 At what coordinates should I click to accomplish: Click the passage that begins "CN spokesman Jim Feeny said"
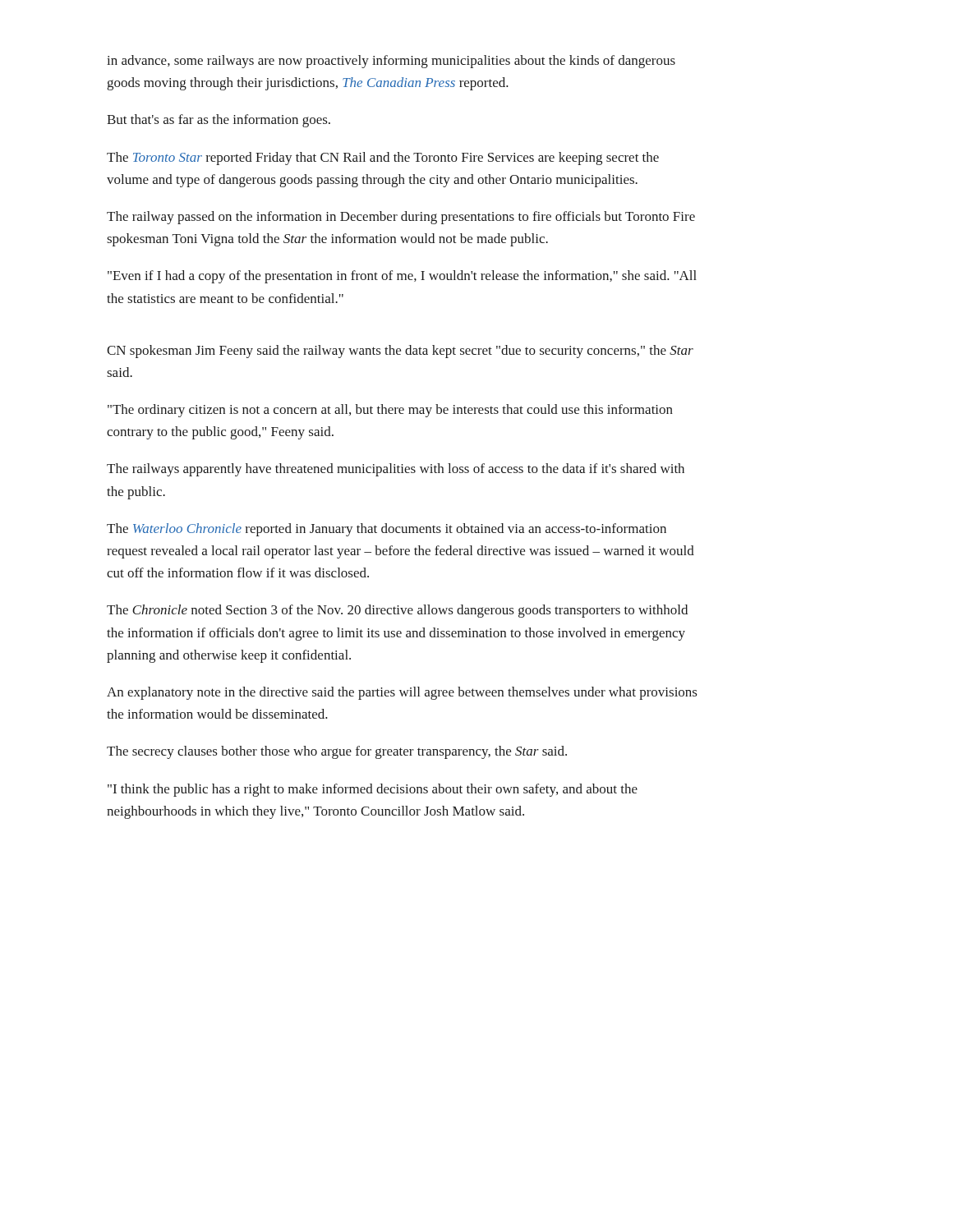point(400,361)
